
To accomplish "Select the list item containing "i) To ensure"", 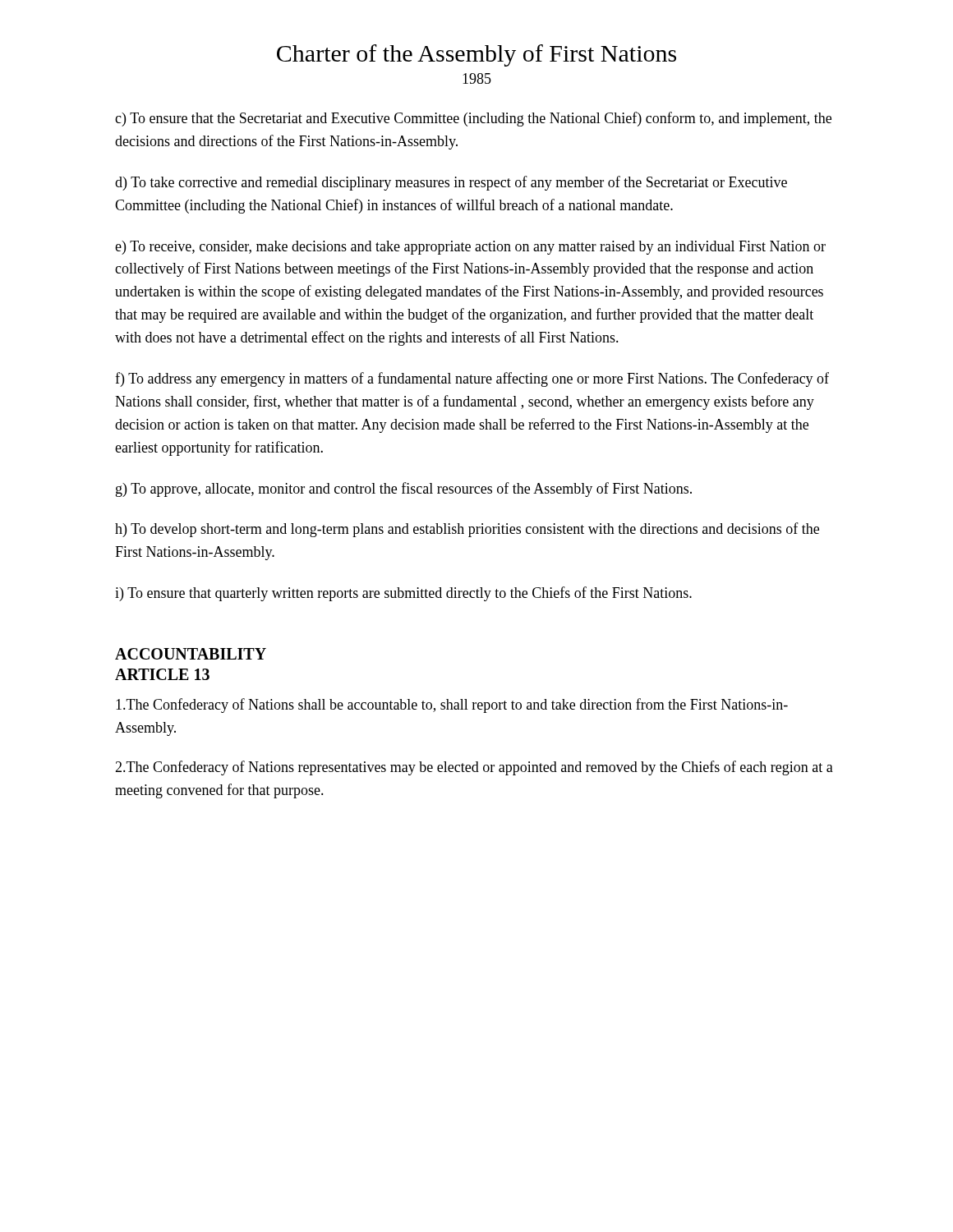I will pos(404,593).
